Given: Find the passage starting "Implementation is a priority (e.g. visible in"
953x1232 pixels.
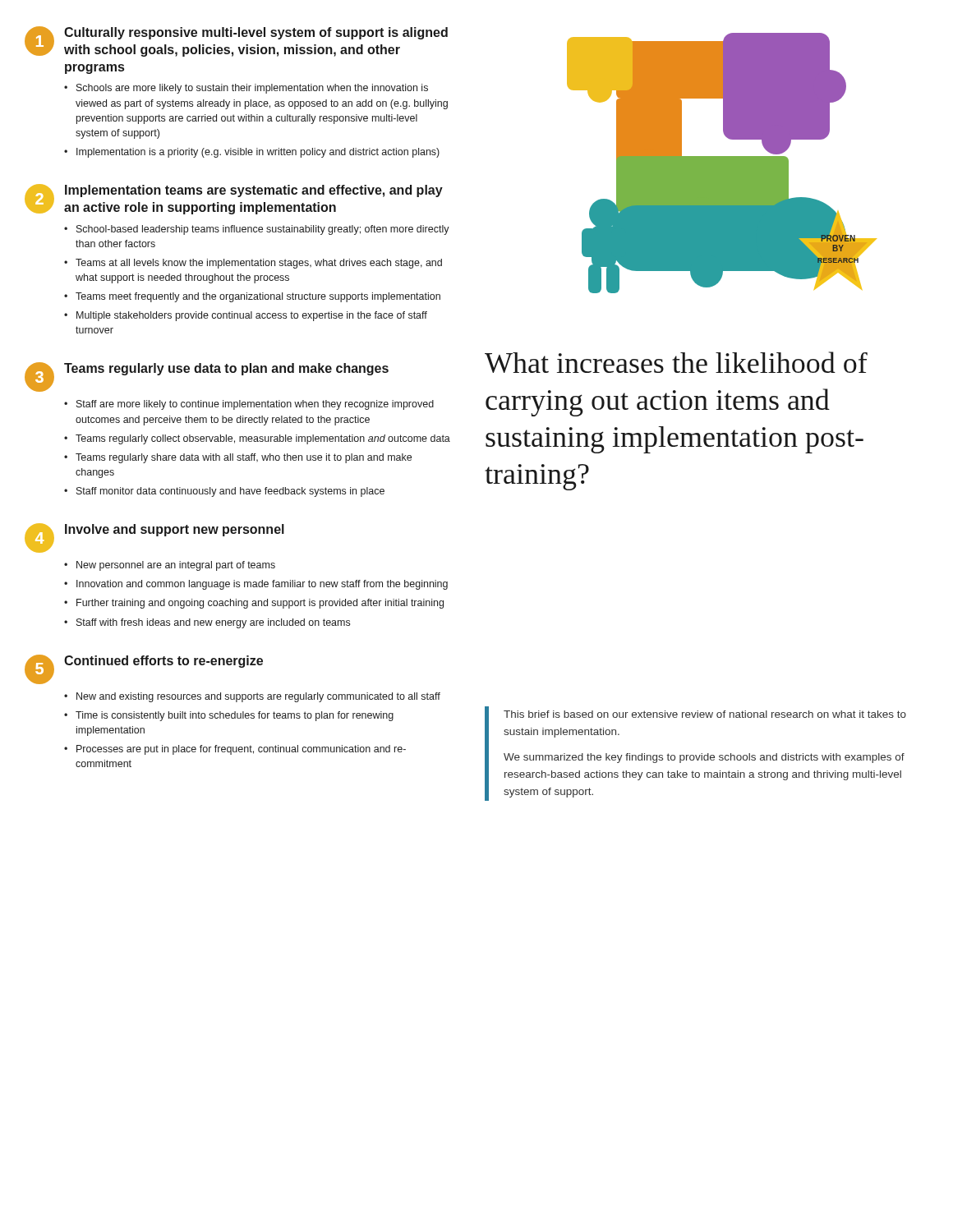Looking at the screenshot, I should (x=258, y=152).
